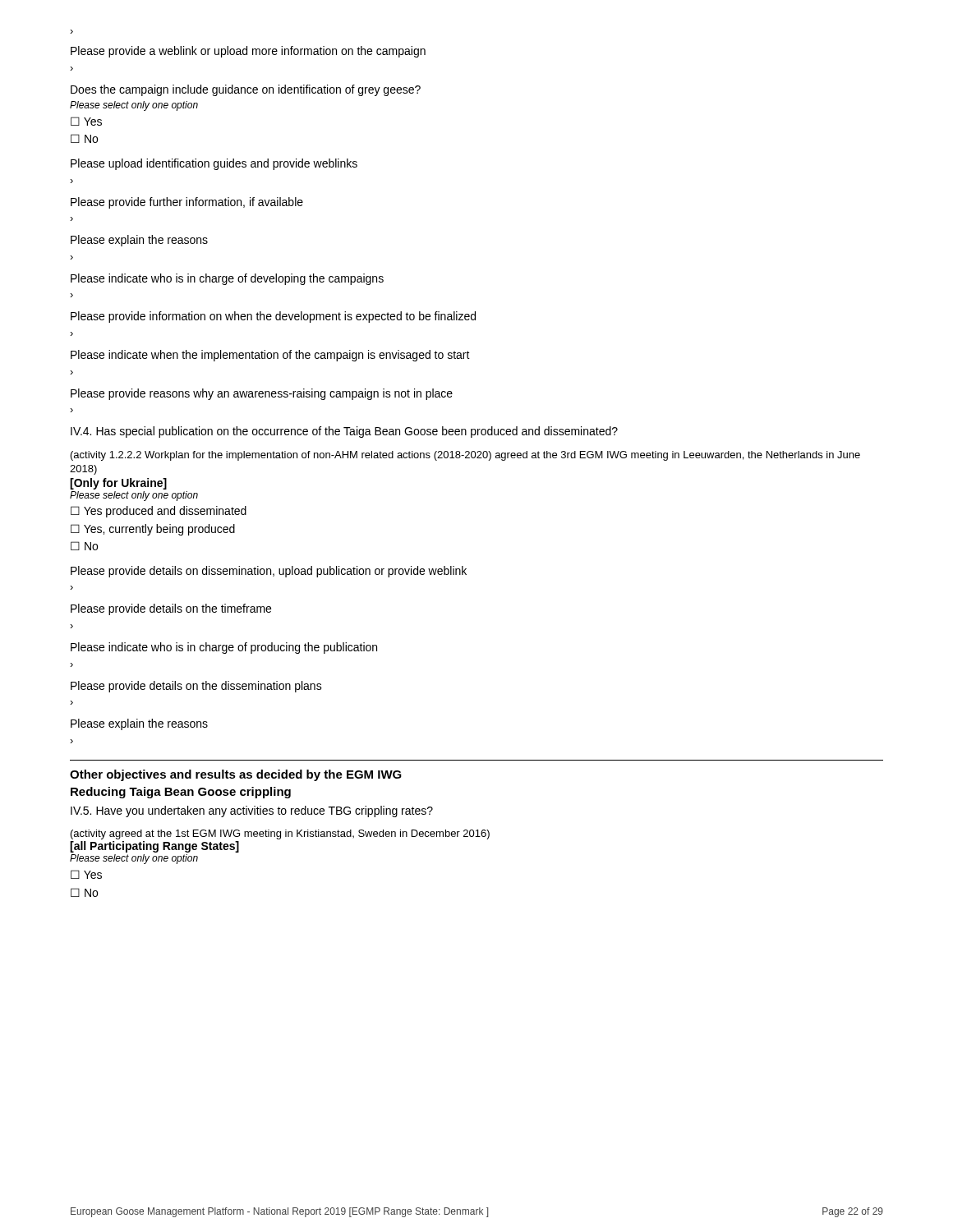Locate the text block starting "Please indicate when"

[x=476, y=362]
